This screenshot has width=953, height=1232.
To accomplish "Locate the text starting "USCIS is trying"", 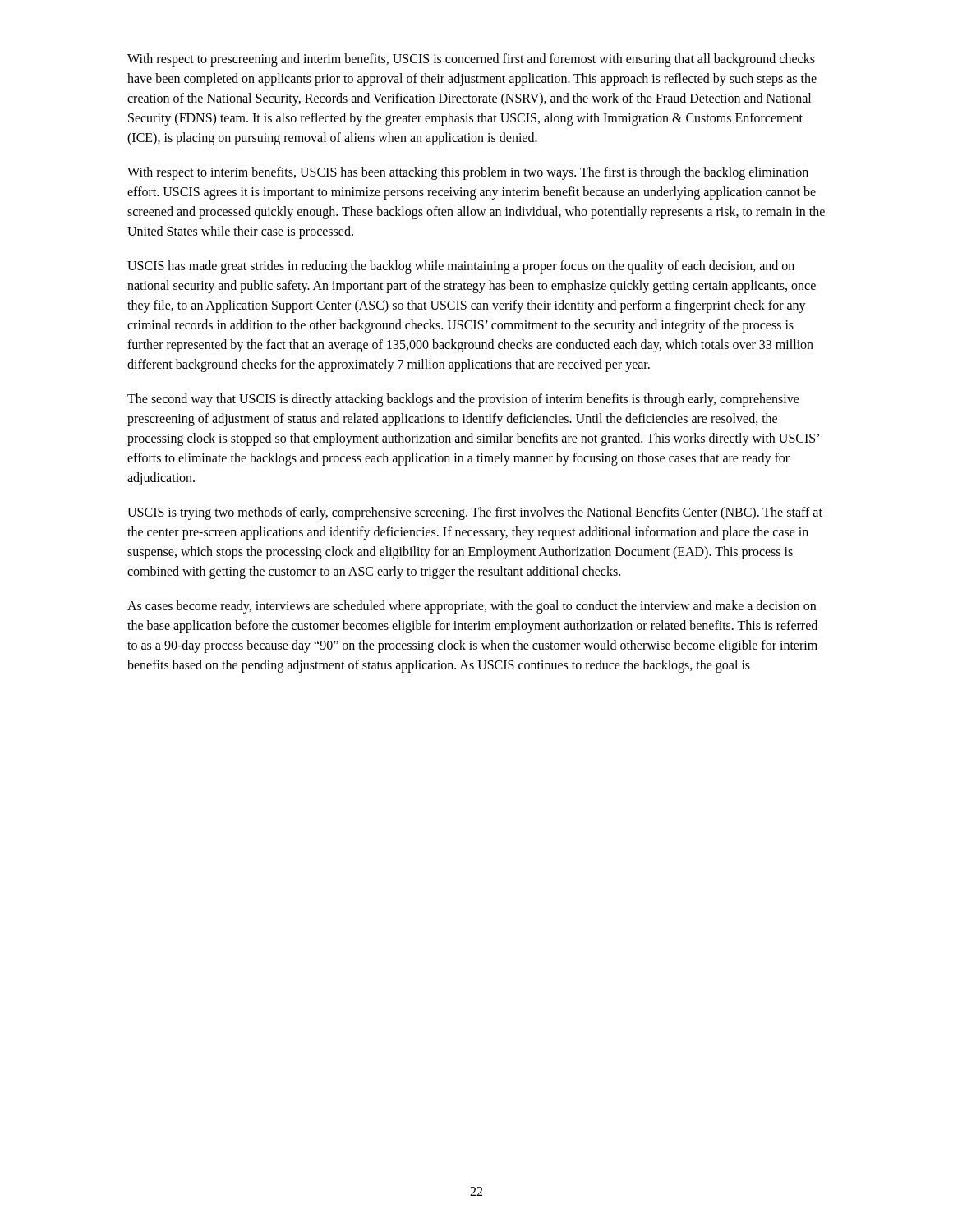I will tap(475, 542).
